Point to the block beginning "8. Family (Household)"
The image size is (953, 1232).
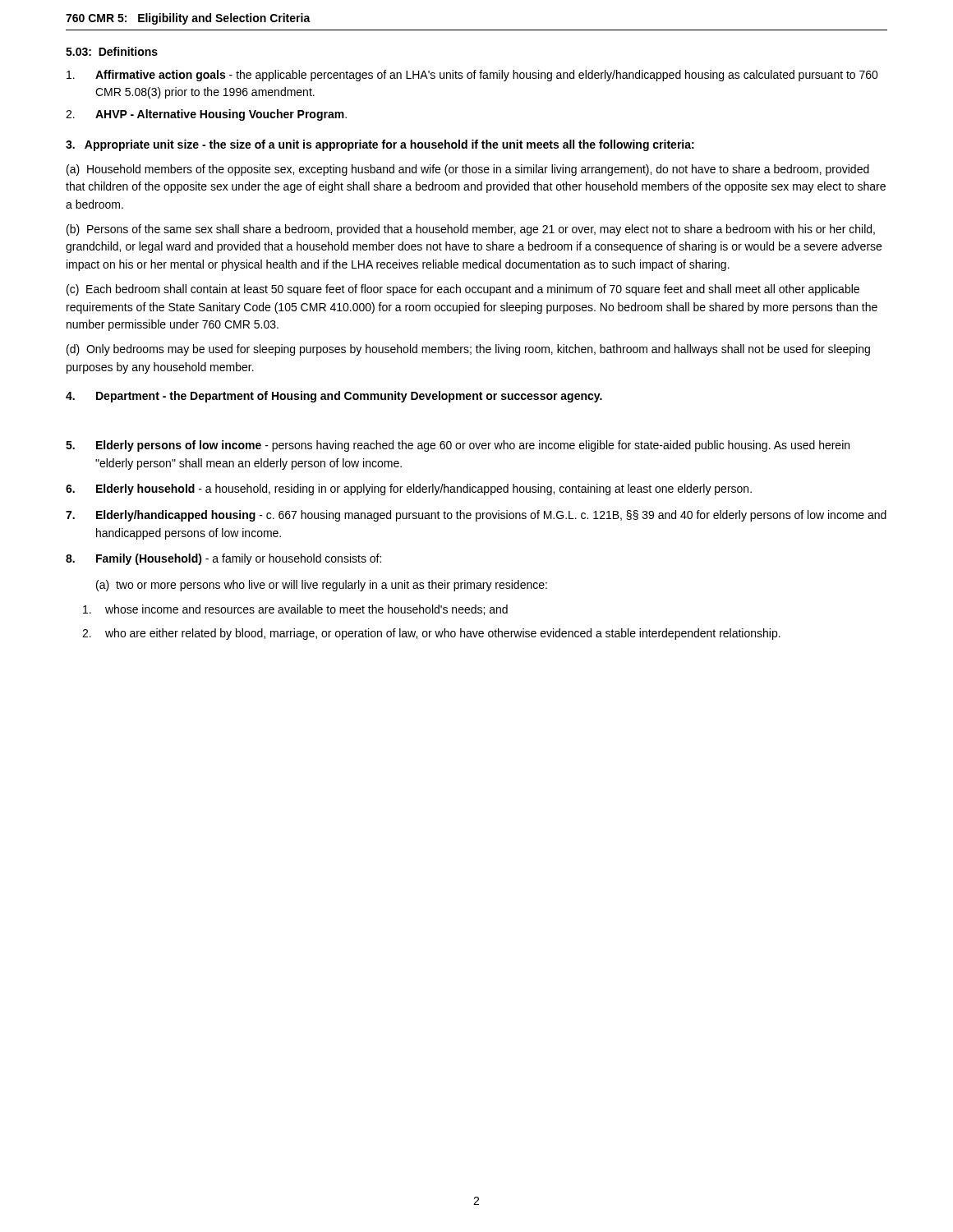tap(223, 559)
